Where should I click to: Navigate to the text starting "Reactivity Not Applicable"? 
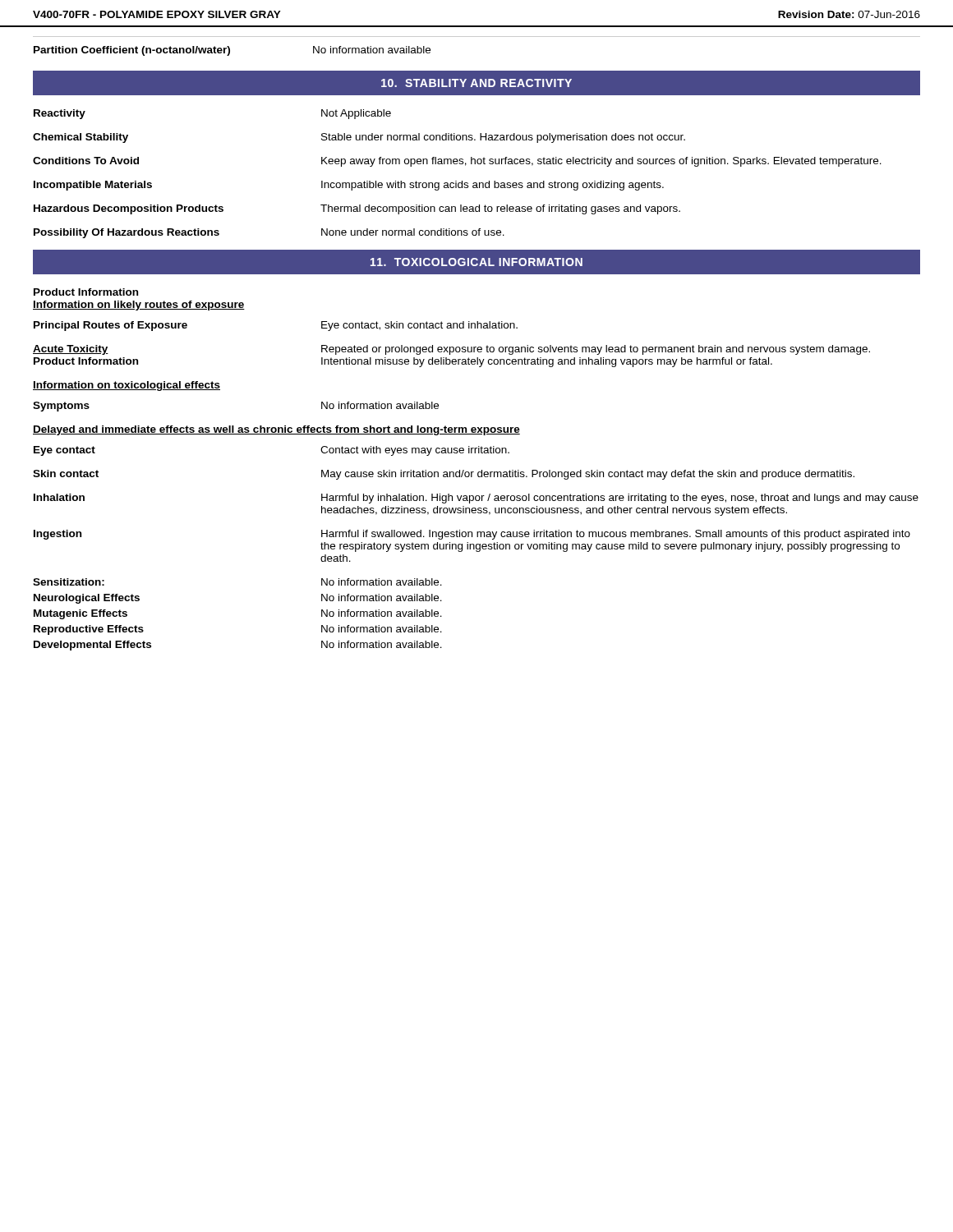tap(55, 114)
